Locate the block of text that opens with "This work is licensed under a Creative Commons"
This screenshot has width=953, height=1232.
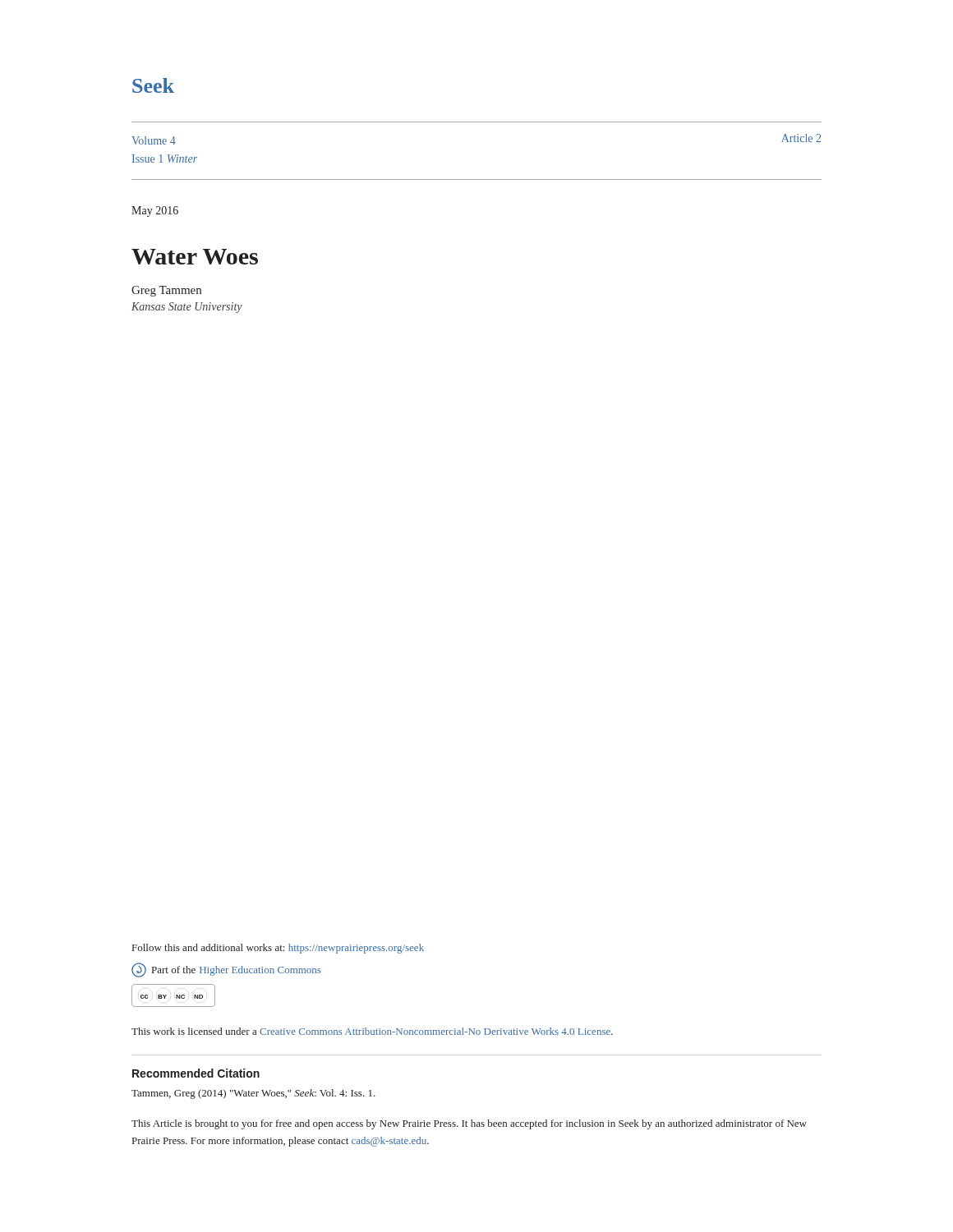(372, 1032)
